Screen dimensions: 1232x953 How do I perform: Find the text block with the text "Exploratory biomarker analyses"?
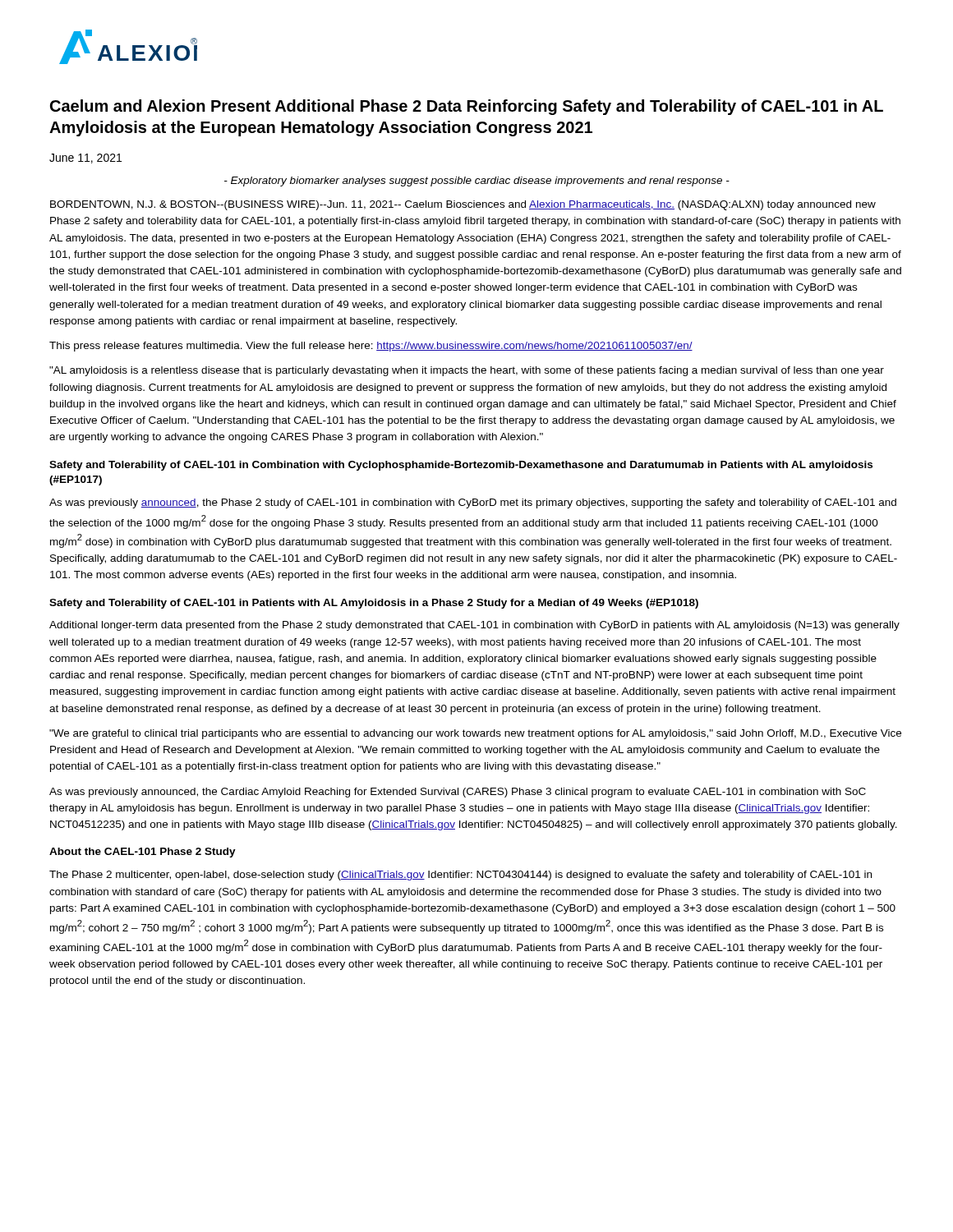(x=476, y=180)
